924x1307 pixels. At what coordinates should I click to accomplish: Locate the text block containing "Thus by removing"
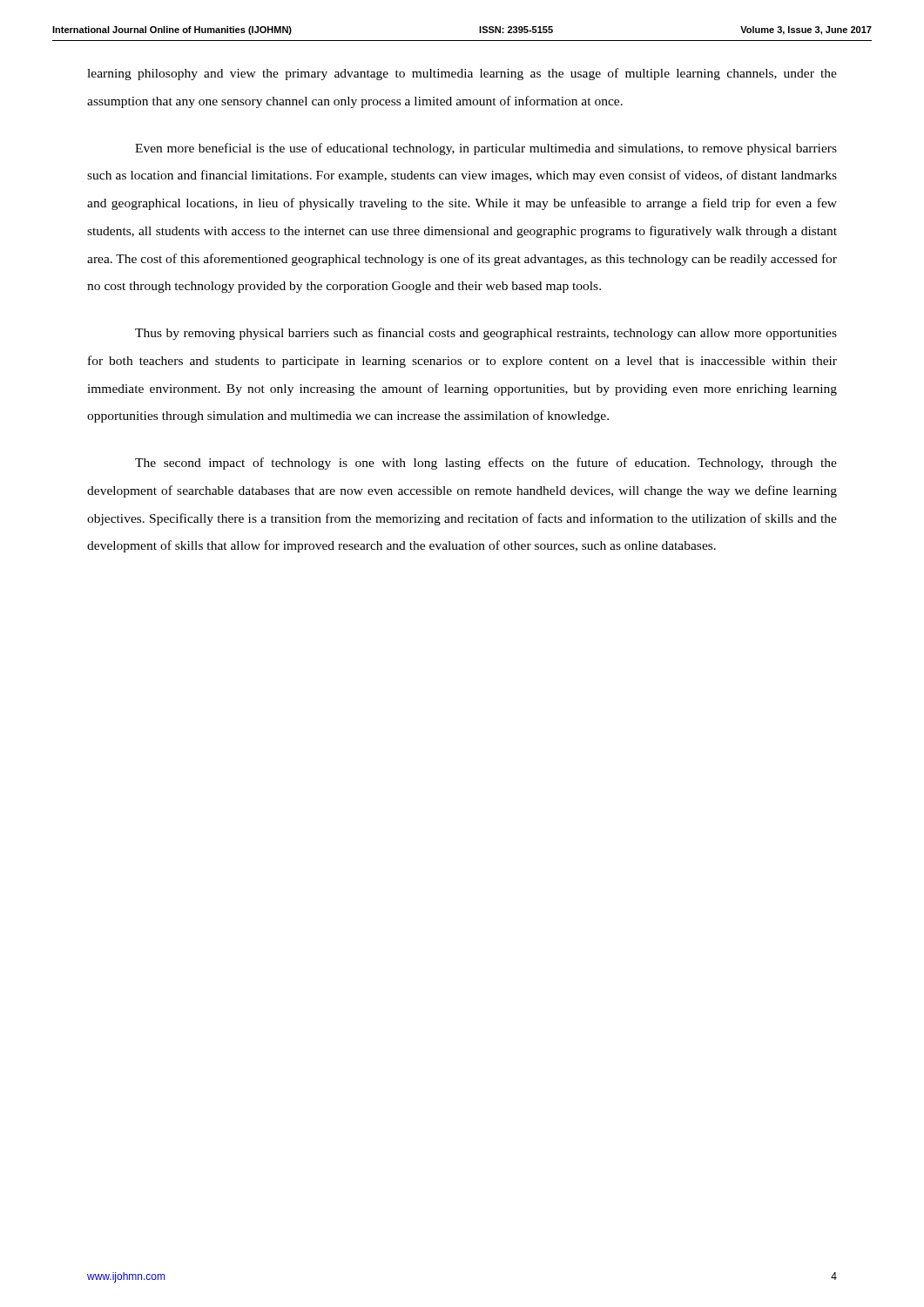(462, 374)
